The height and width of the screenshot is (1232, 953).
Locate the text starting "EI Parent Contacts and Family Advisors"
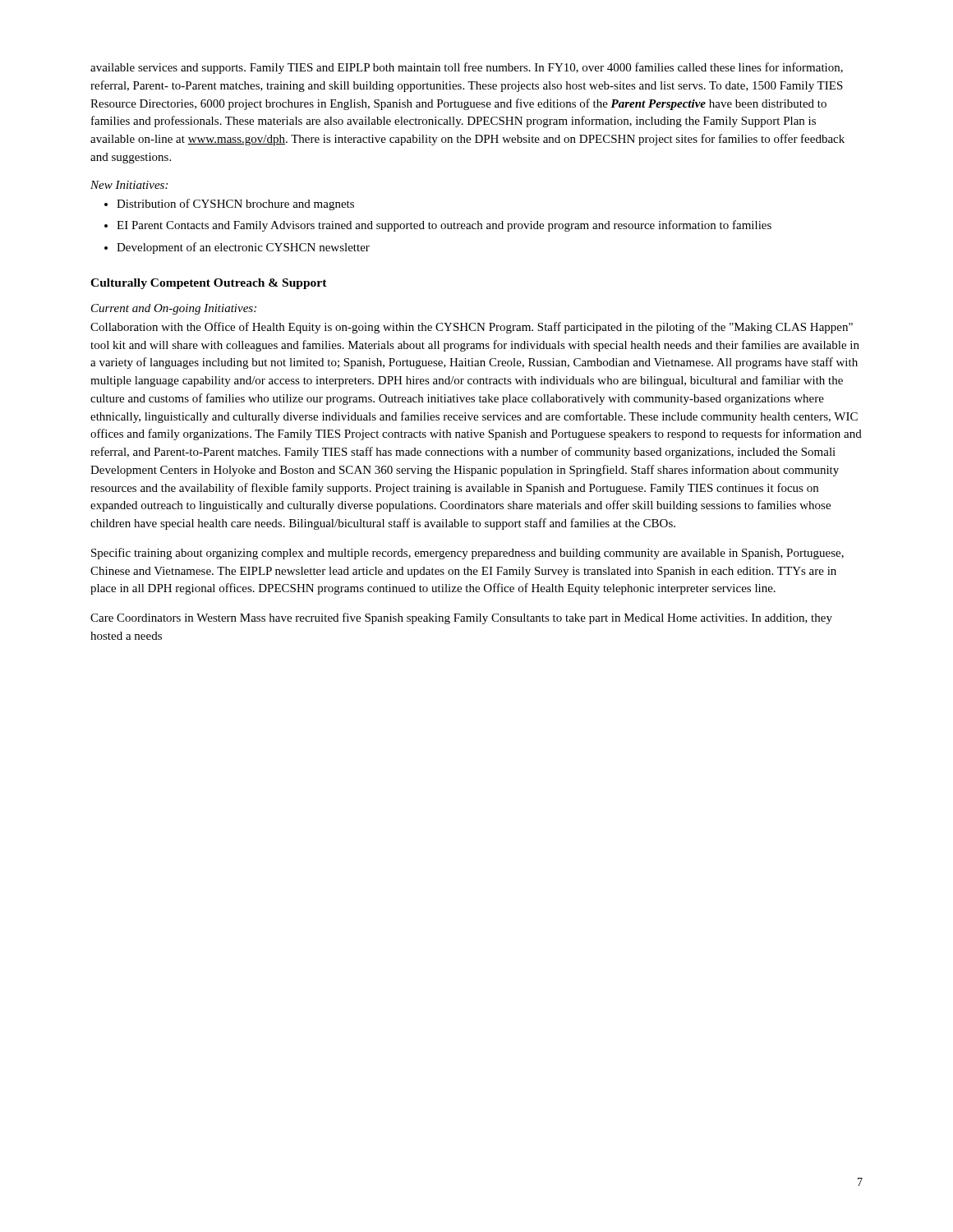(444, 225)
